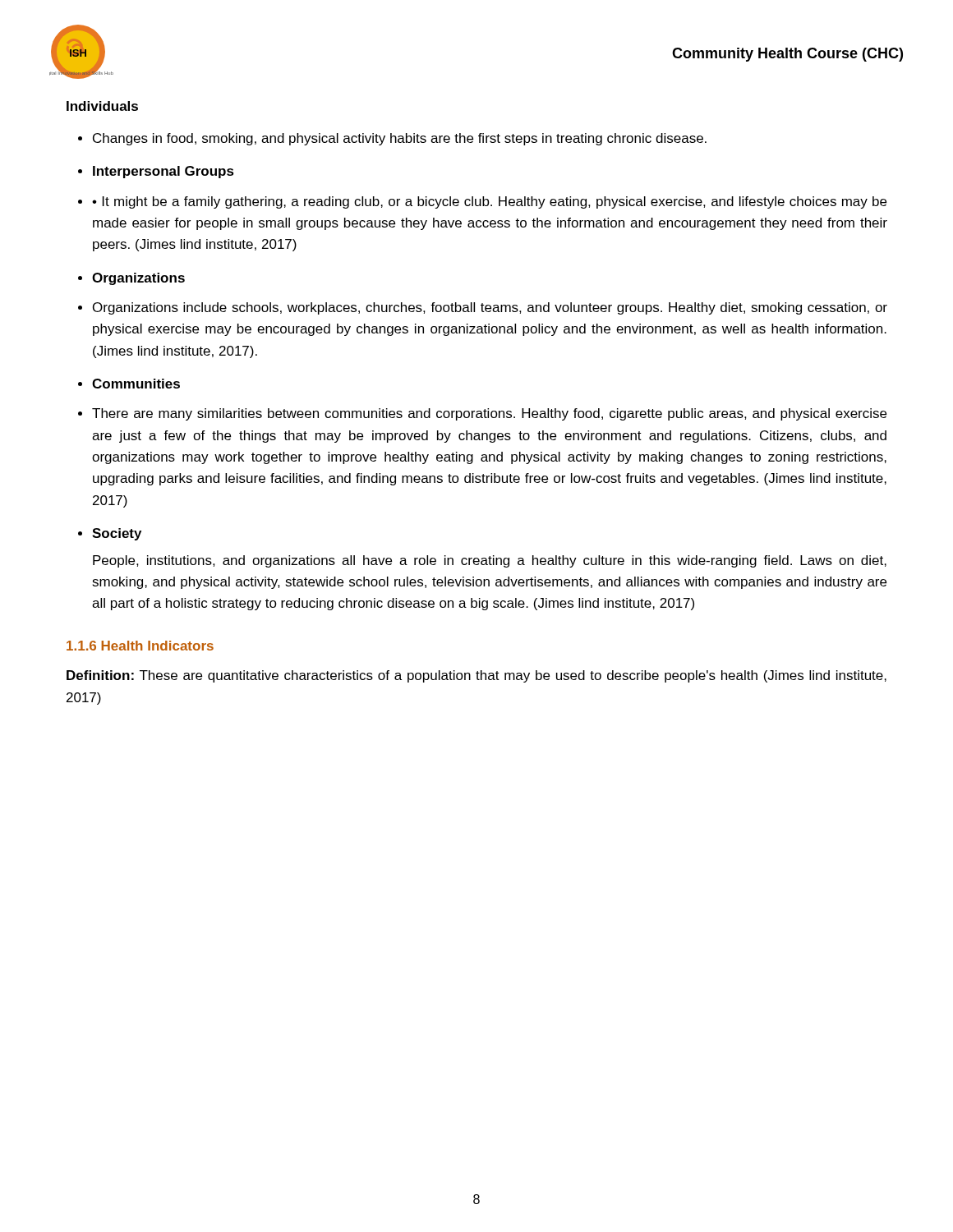Point to the region starting "Interpersonal Groups"
Viewport: 953px width, 1232px height.
click(163, 172)
